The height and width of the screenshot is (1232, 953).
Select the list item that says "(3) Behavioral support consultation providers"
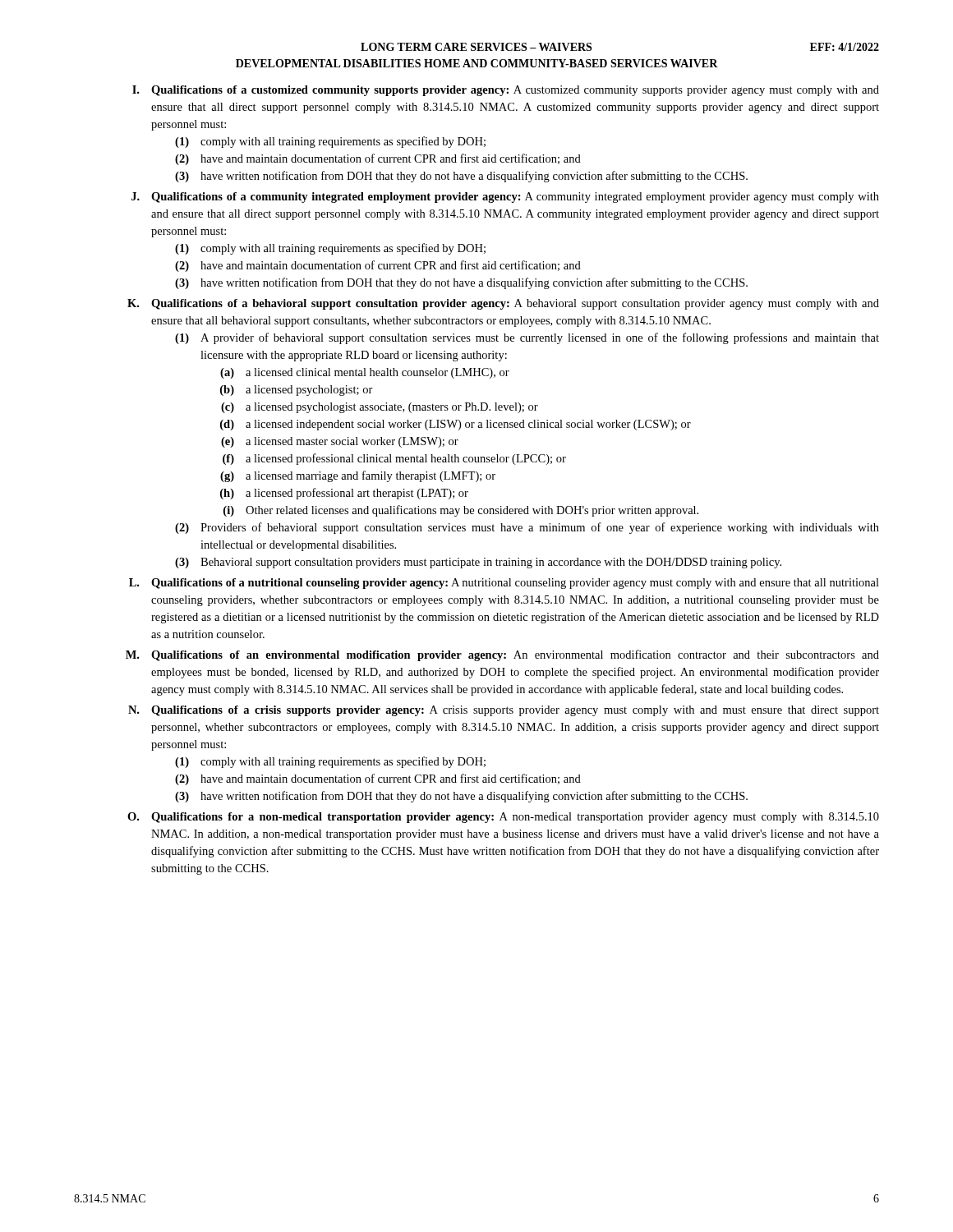click(x=509, y=562)
